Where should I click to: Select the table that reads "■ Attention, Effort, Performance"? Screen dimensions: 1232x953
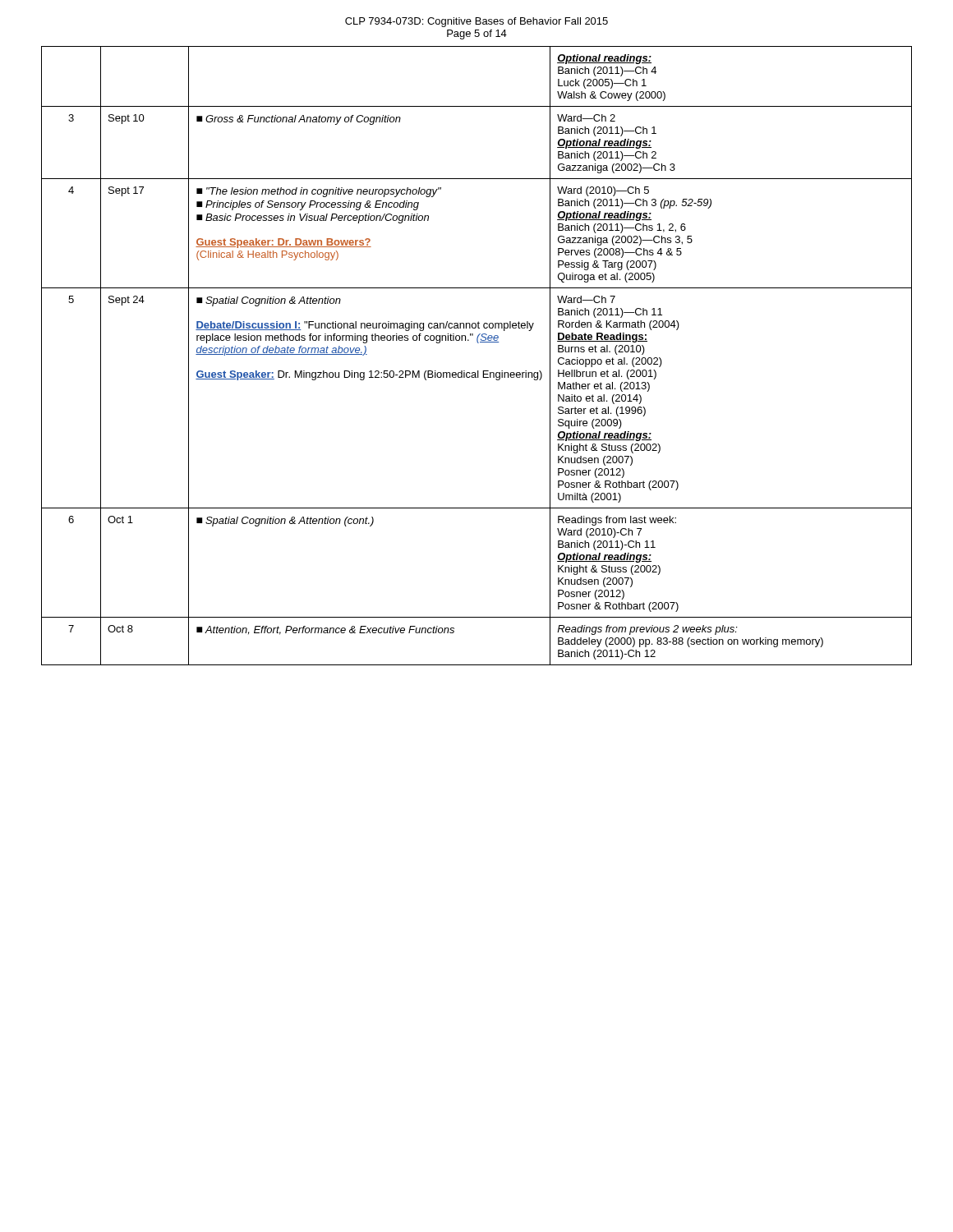[476, 356]
